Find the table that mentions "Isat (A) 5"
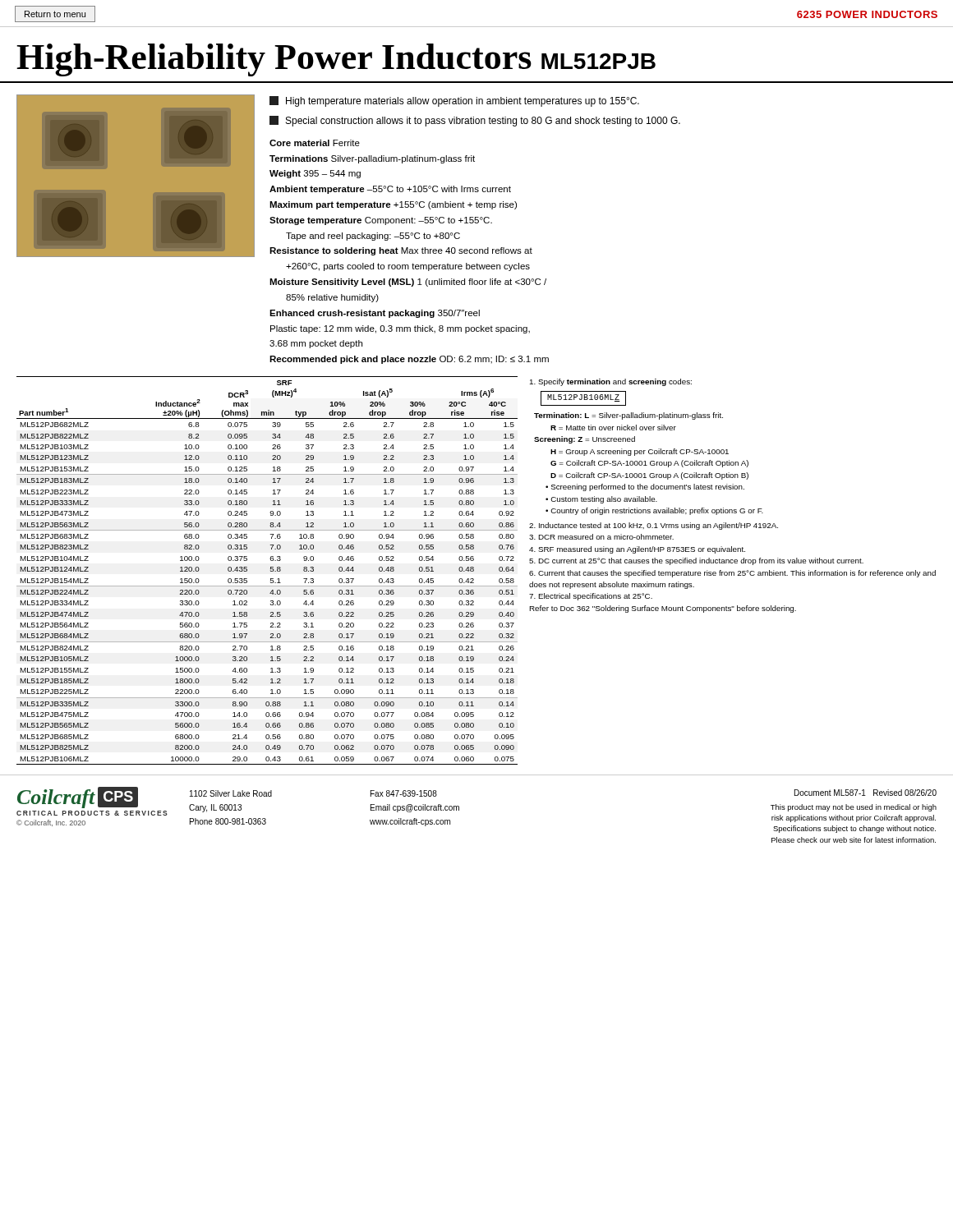This screenshot has width=953, height=1232. coord(267,570)
